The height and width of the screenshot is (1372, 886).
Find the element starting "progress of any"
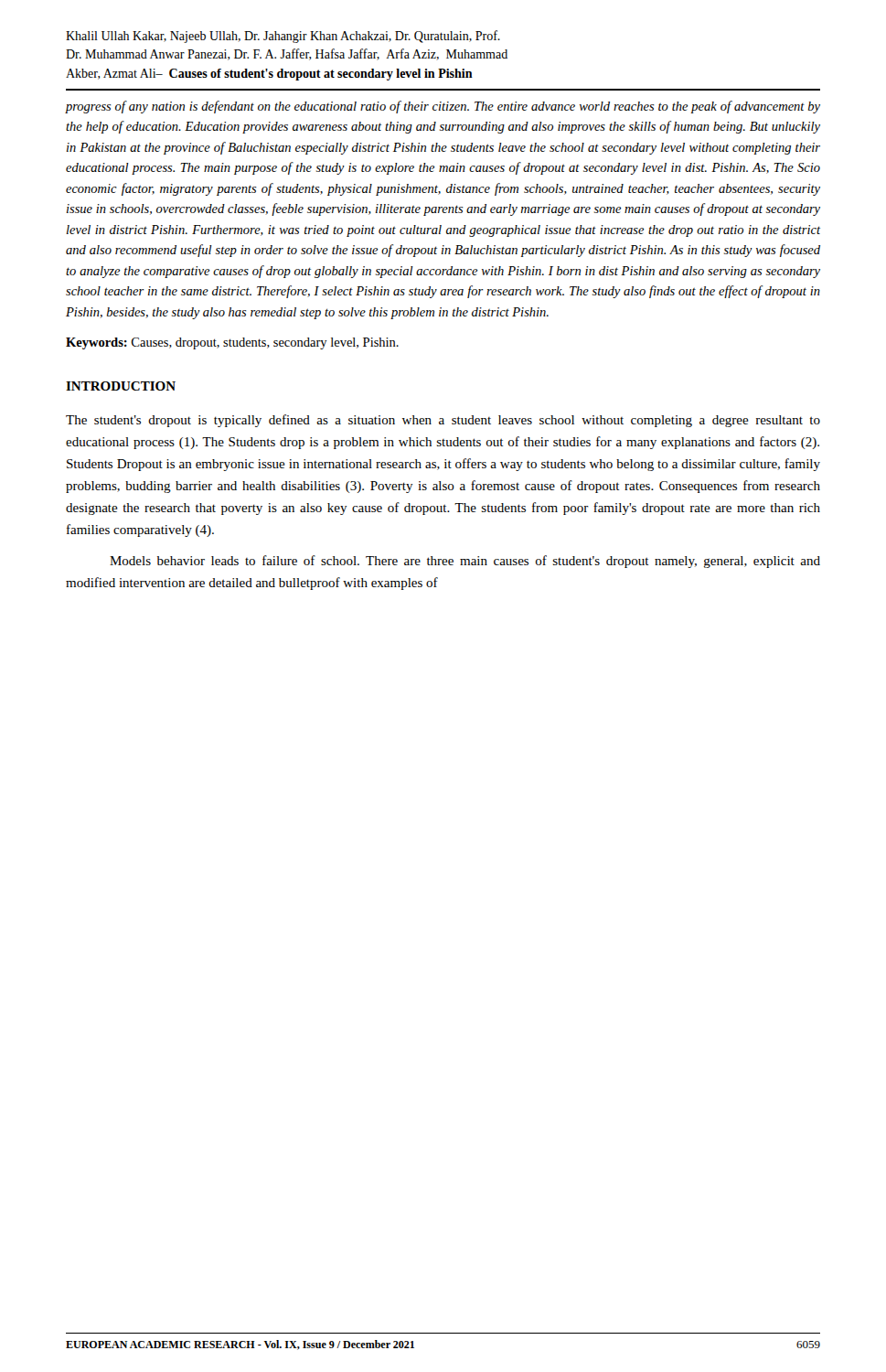click(x=443, y=209)
